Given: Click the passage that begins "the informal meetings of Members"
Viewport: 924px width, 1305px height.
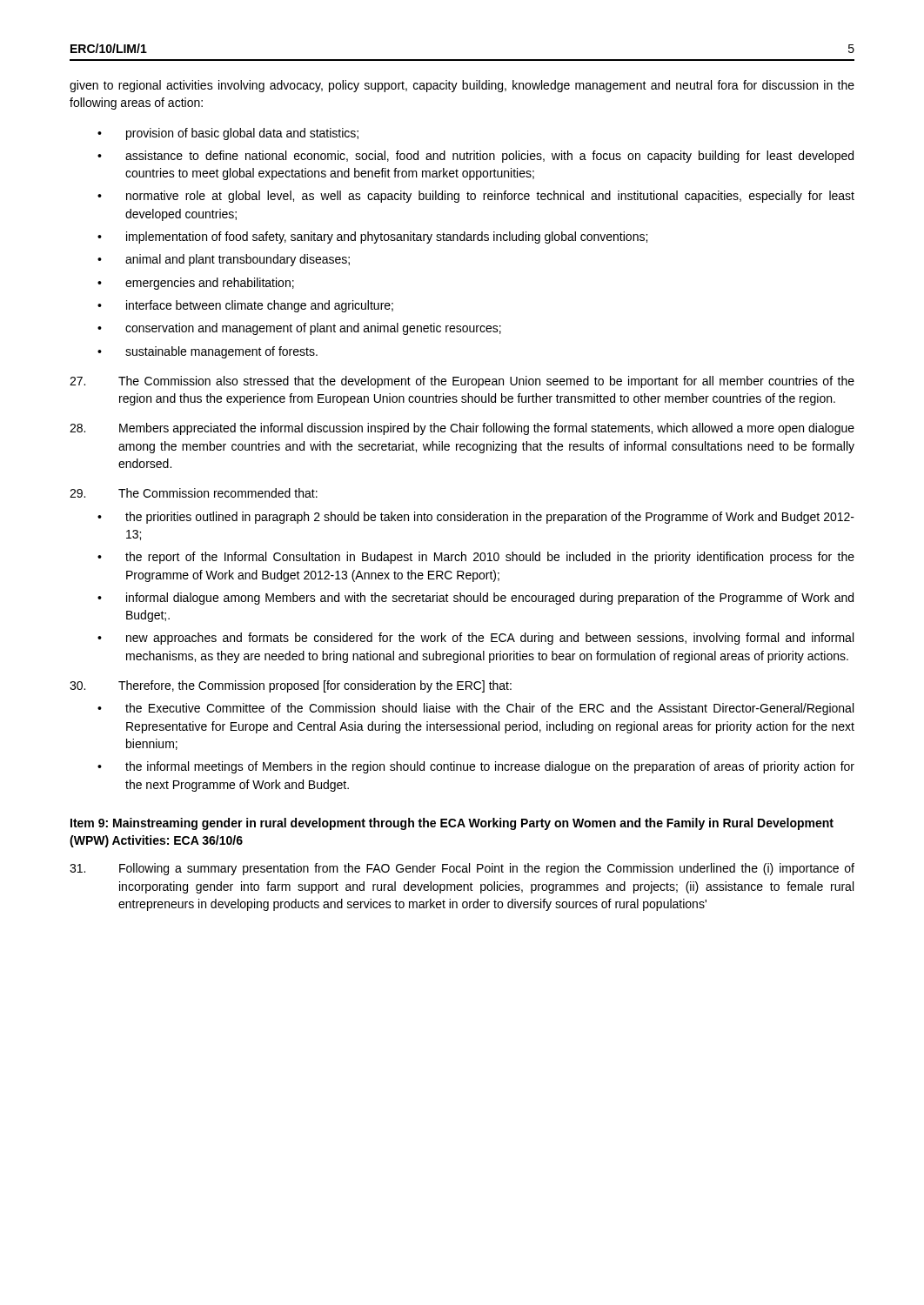Looking at the screenshot, I should (490, 776).
